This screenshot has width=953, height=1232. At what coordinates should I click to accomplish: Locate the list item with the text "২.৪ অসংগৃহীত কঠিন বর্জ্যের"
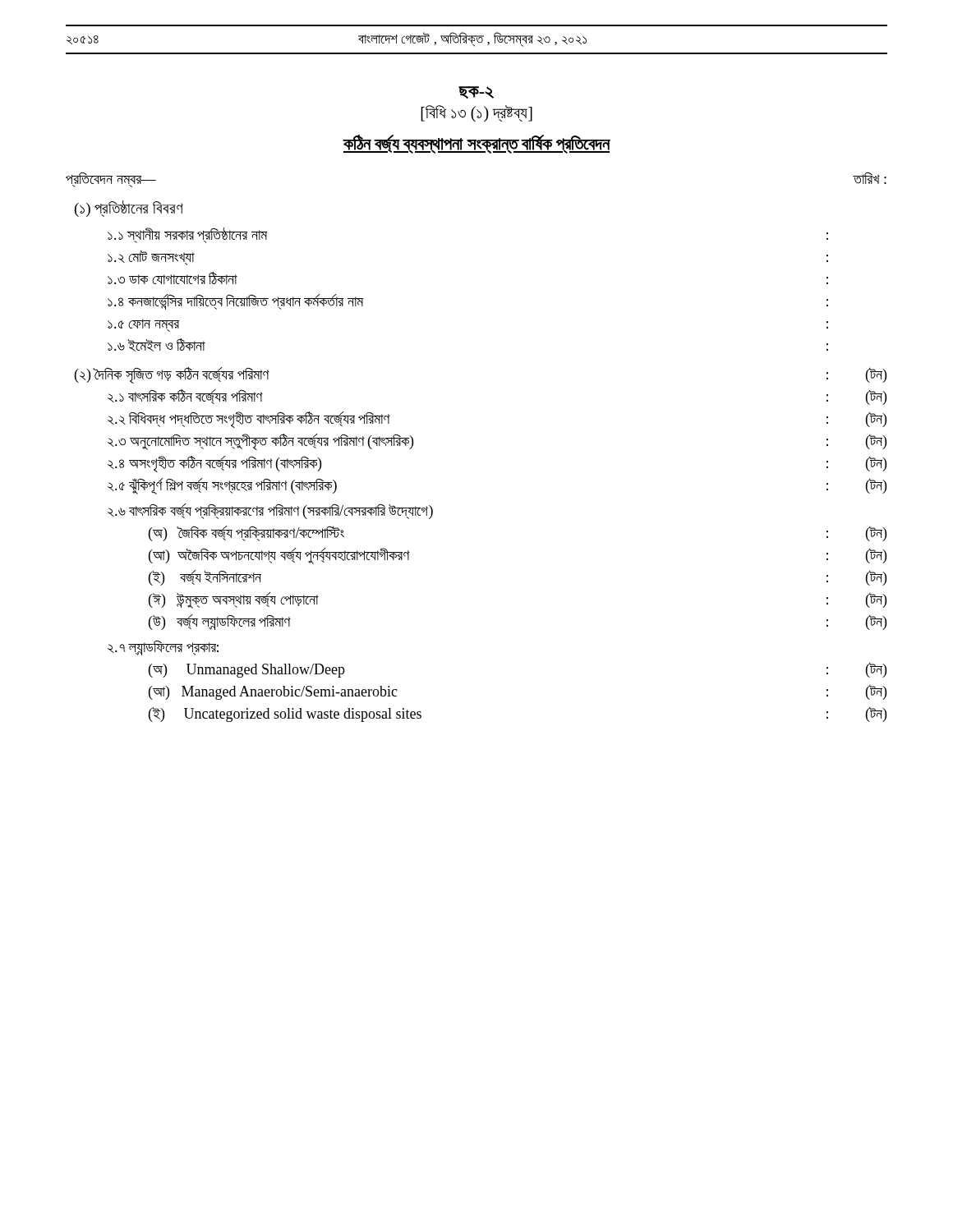click(x=221, y=464)
